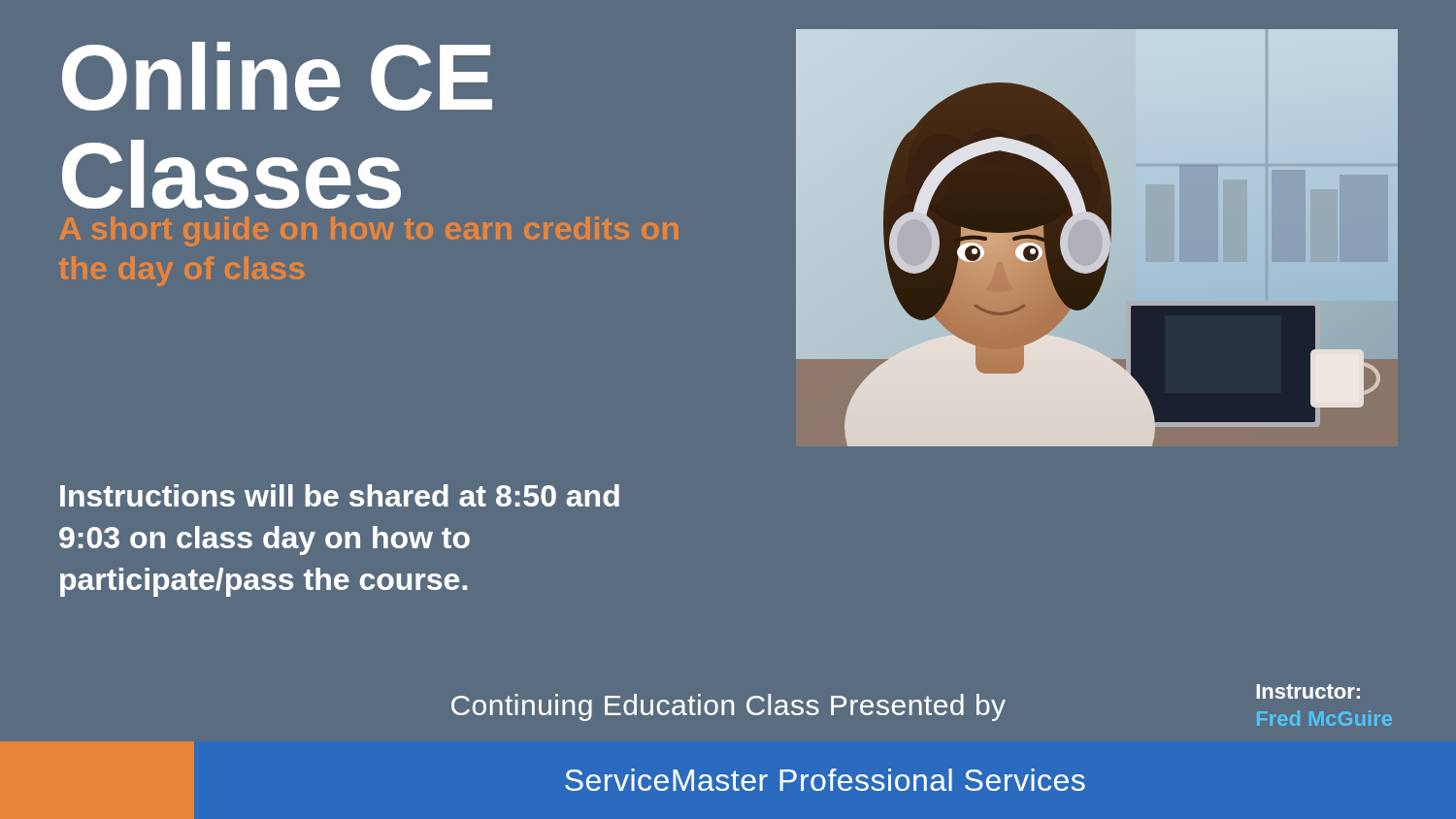Locate the photo
This screenshot has width=1456, height=819.
[1097, 238]
